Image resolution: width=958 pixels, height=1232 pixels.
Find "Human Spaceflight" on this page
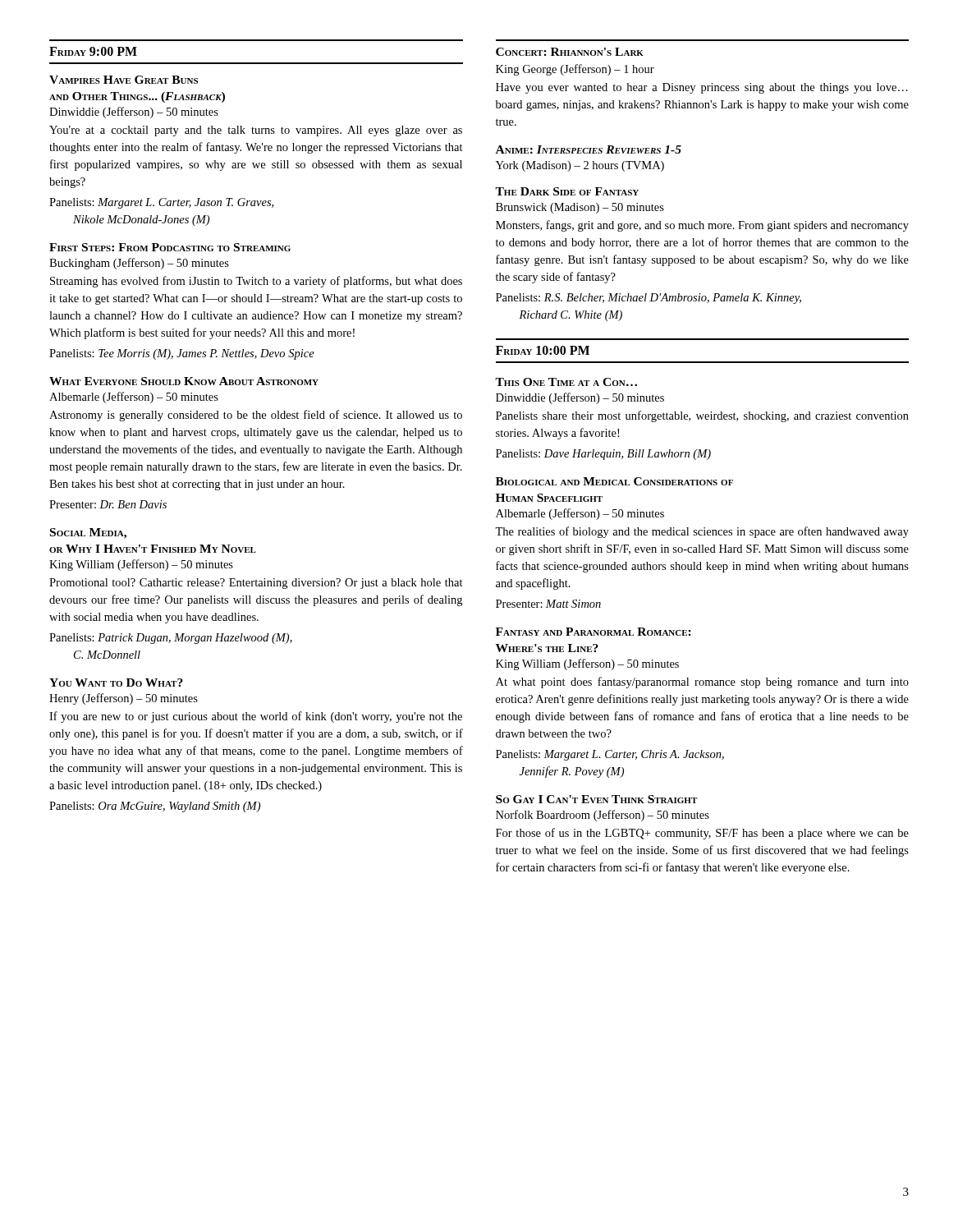(x=549, y=497)
